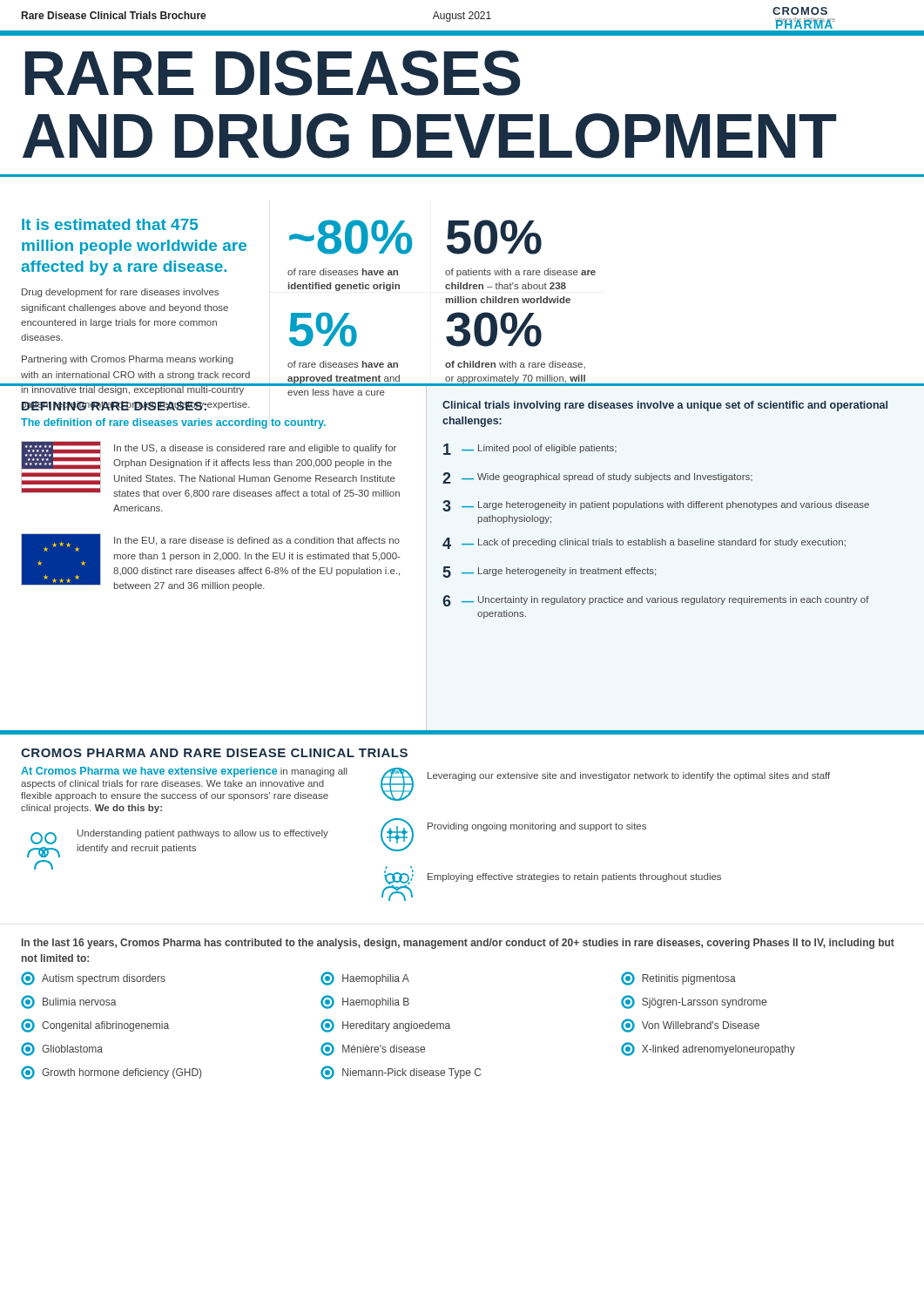
Task: Locate the element starting "Employing effective strategies"
Action: (574, 877)
